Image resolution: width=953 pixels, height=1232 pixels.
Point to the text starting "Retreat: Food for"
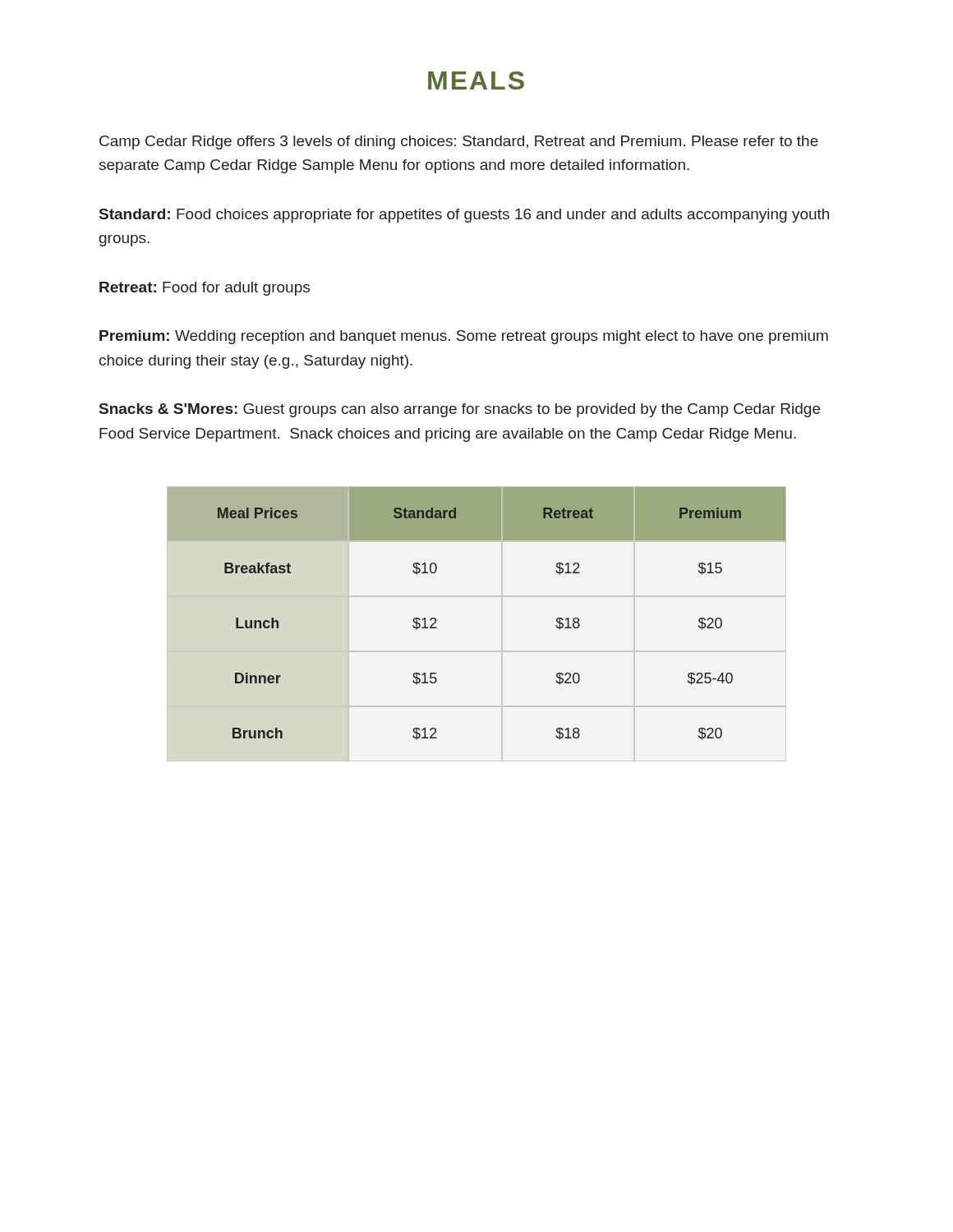coord(204,287)
